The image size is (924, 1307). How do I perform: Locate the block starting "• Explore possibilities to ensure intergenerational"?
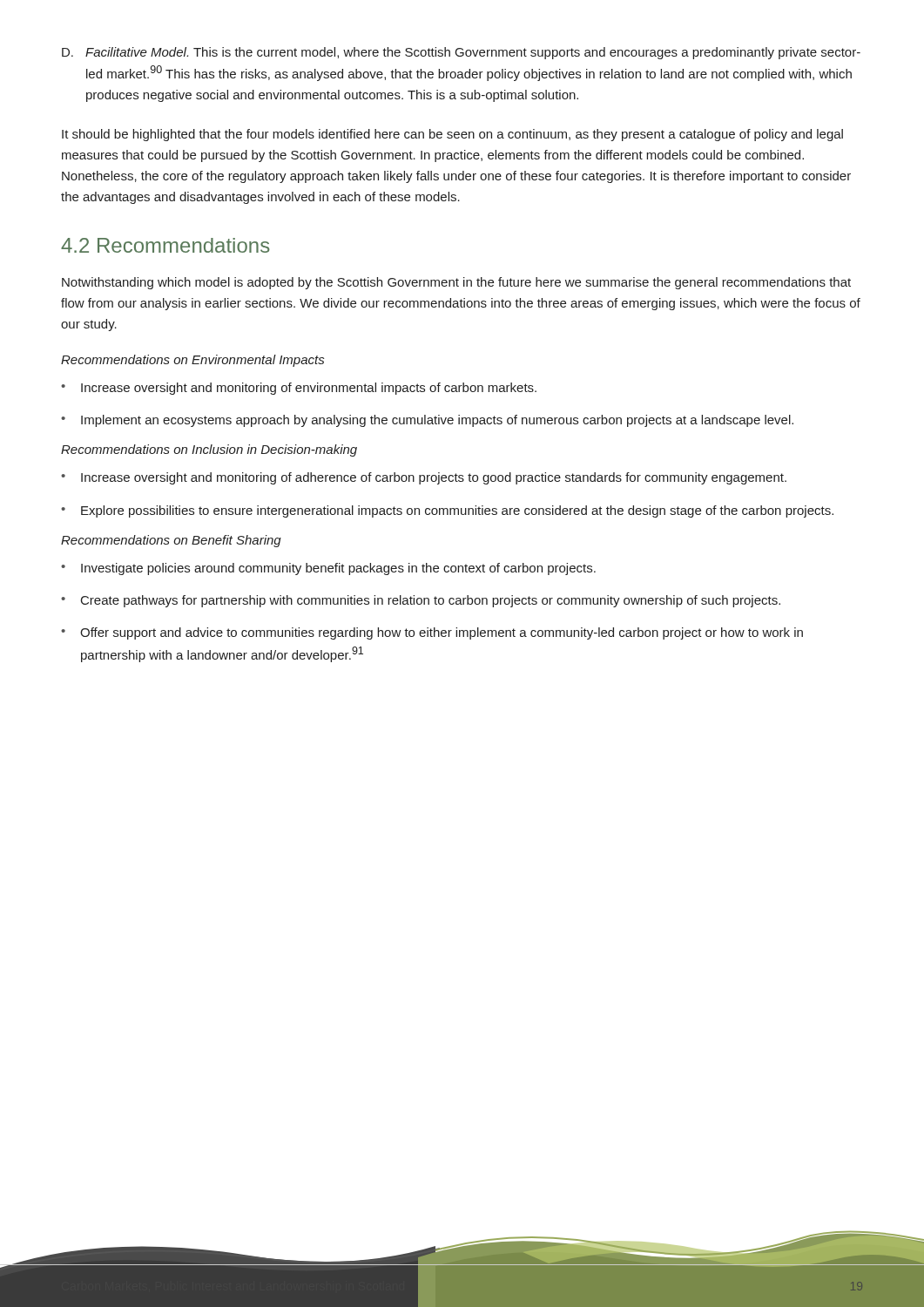coord(462,510)
